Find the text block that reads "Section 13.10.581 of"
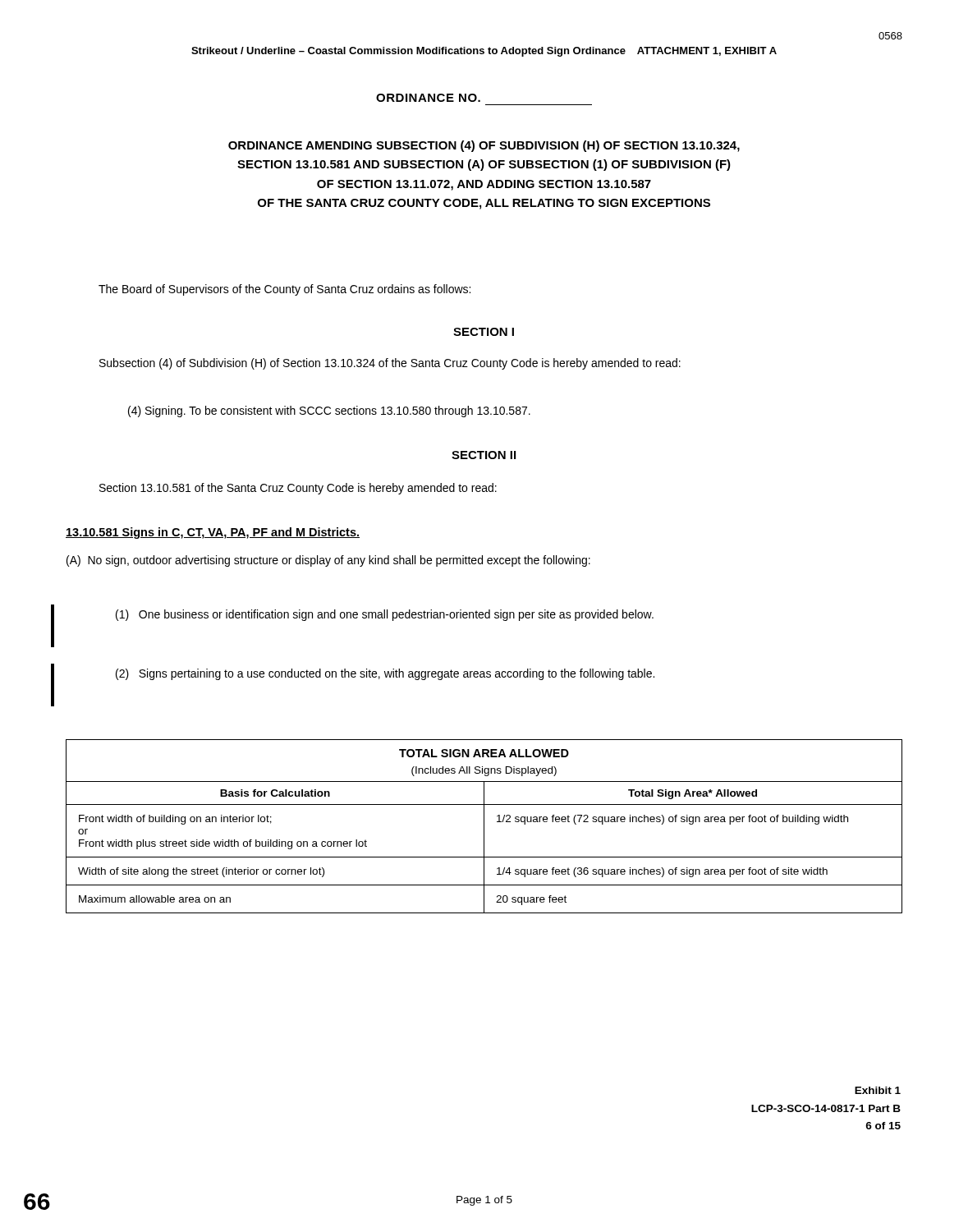The height and width of the screenshot is (1232, 968). click(x=298, y=488)
